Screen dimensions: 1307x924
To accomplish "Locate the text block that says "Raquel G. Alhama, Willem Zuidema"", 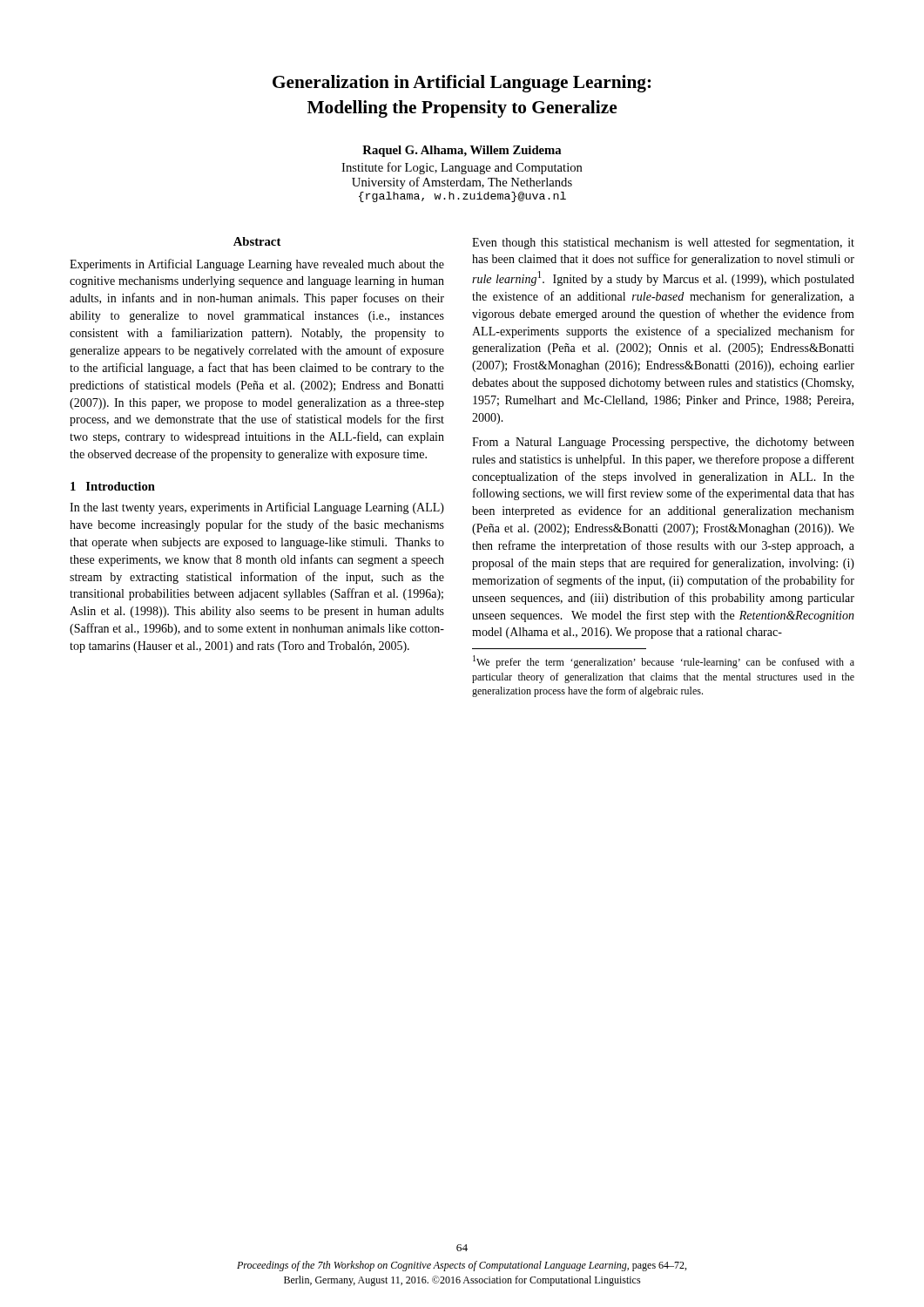I will pyautogui.click(x=462, y=173).
